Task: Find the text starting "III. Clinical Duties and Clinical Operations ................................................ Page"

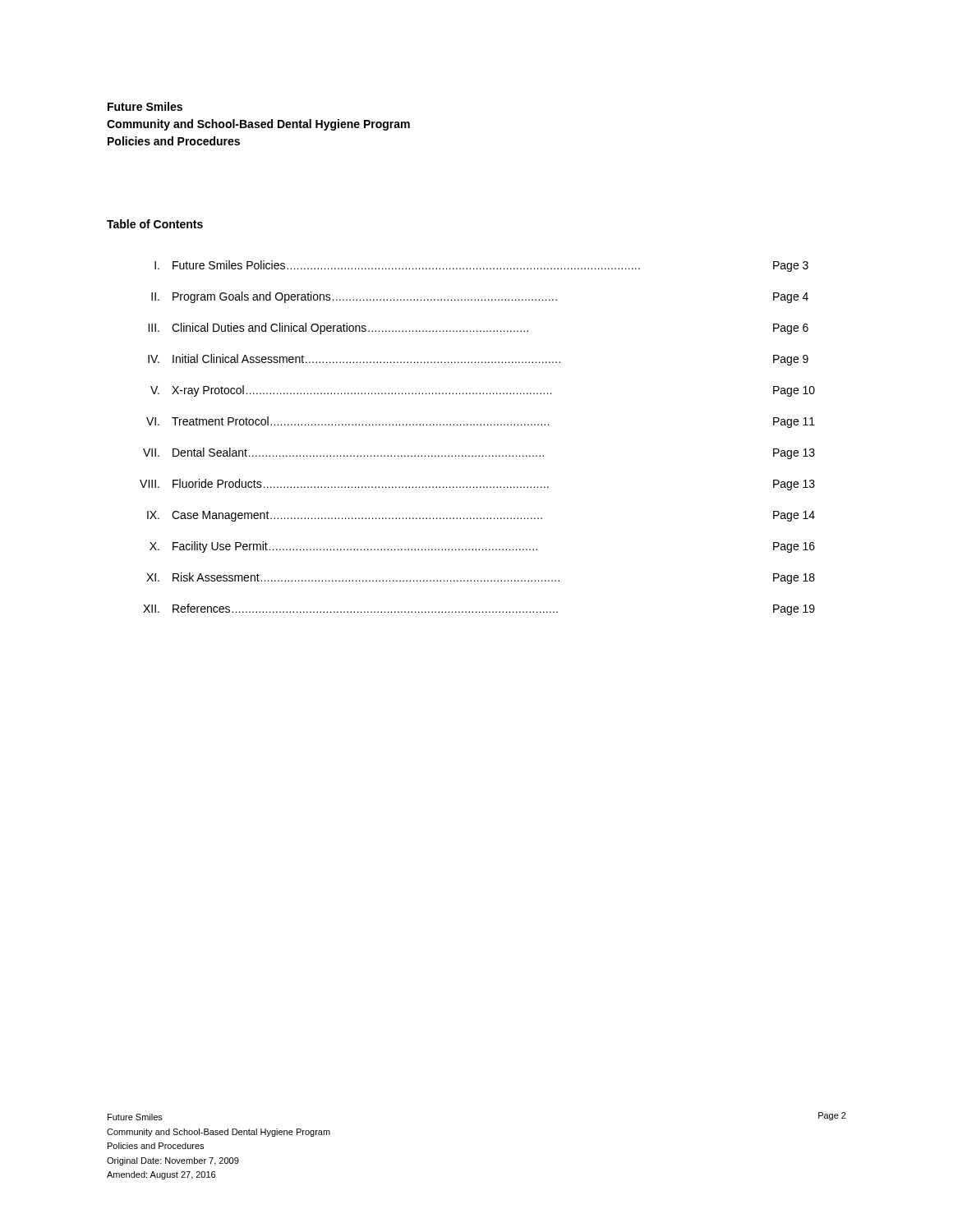Action: tap(464, 328)
